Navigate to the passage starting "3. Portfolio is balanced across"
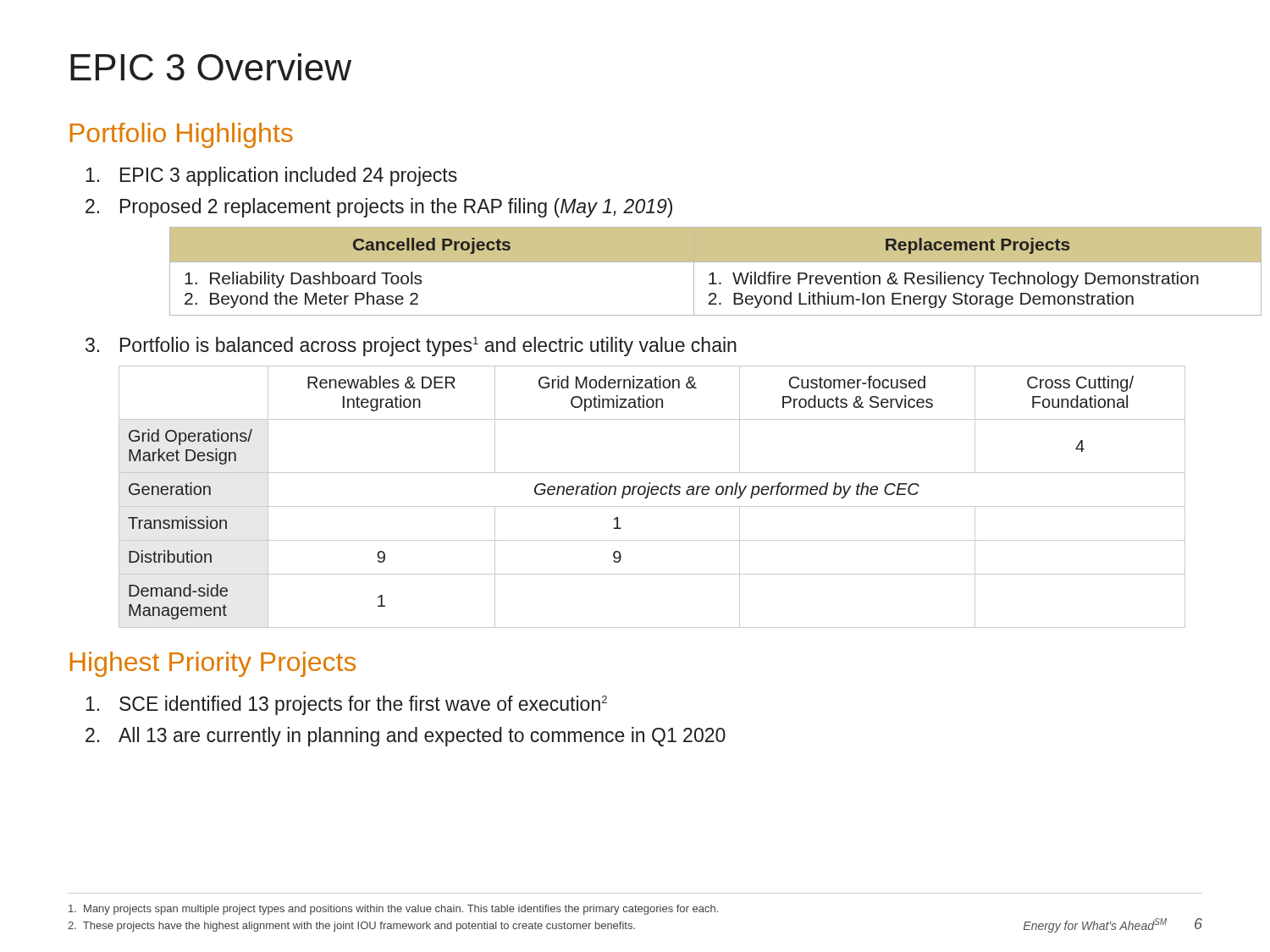 tap(644, 346)
